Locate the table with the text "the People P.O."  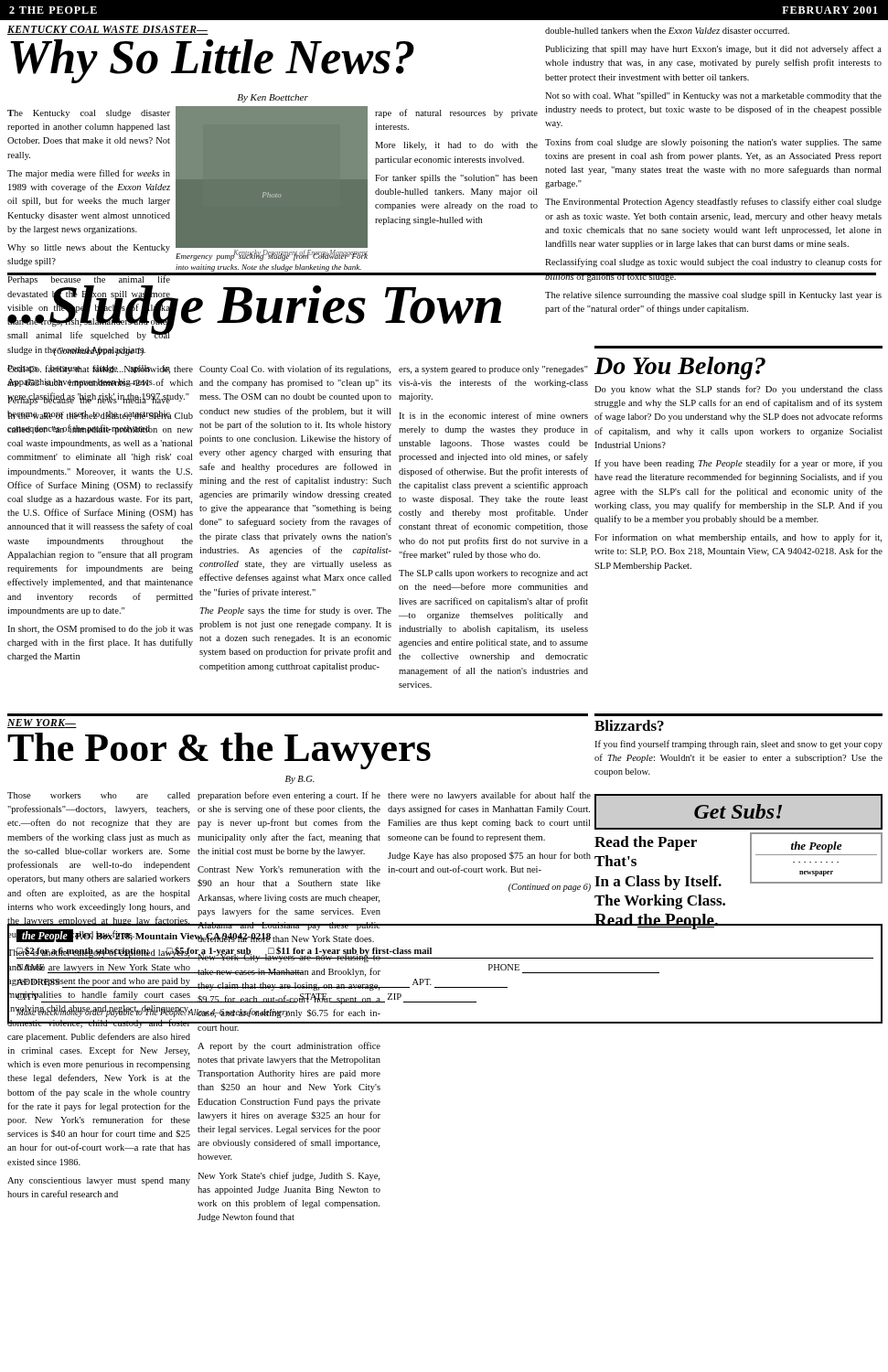pyautogui.click(x=445, y=974)
